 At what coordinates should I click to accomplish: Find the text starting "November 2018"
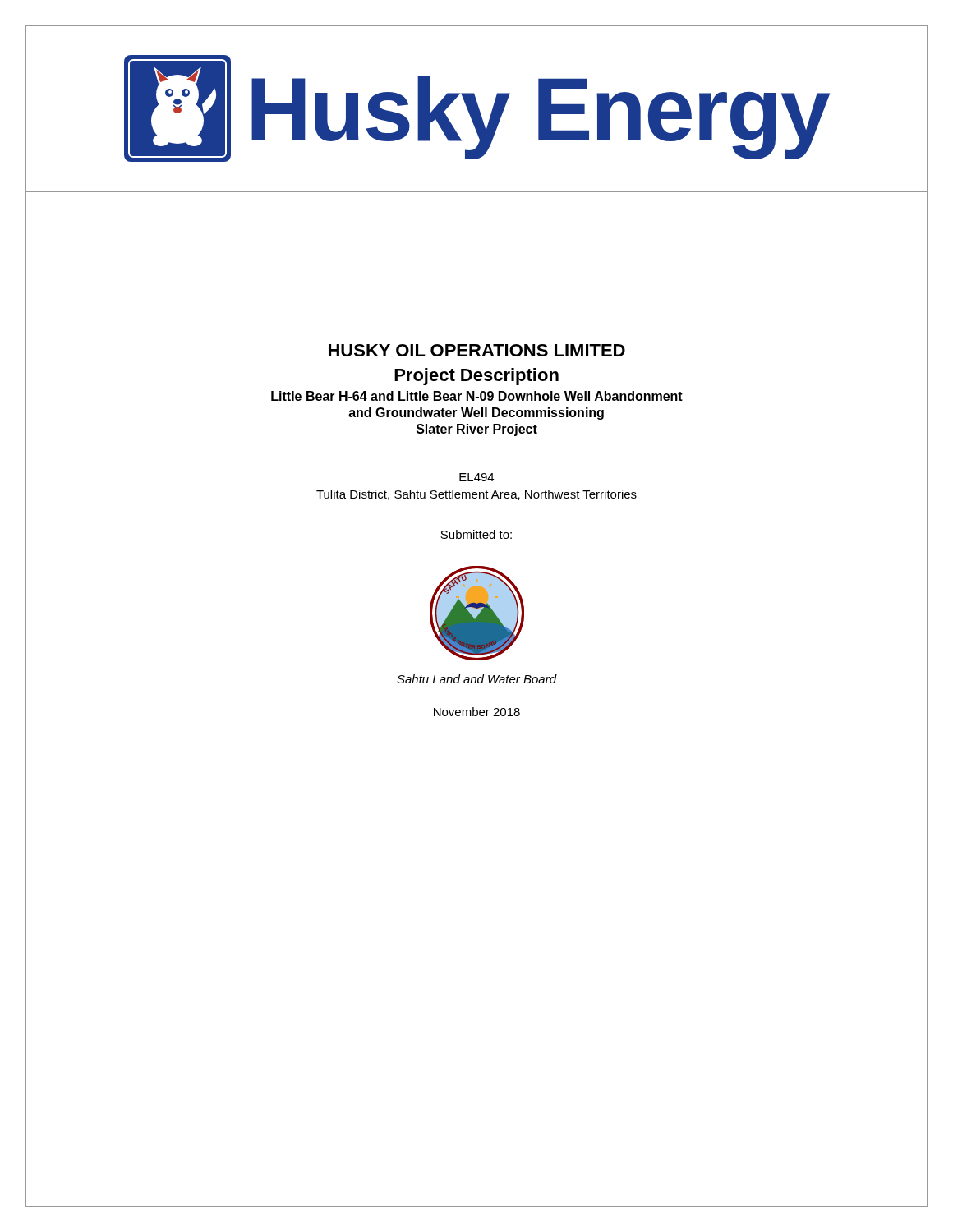click(476, 712)
